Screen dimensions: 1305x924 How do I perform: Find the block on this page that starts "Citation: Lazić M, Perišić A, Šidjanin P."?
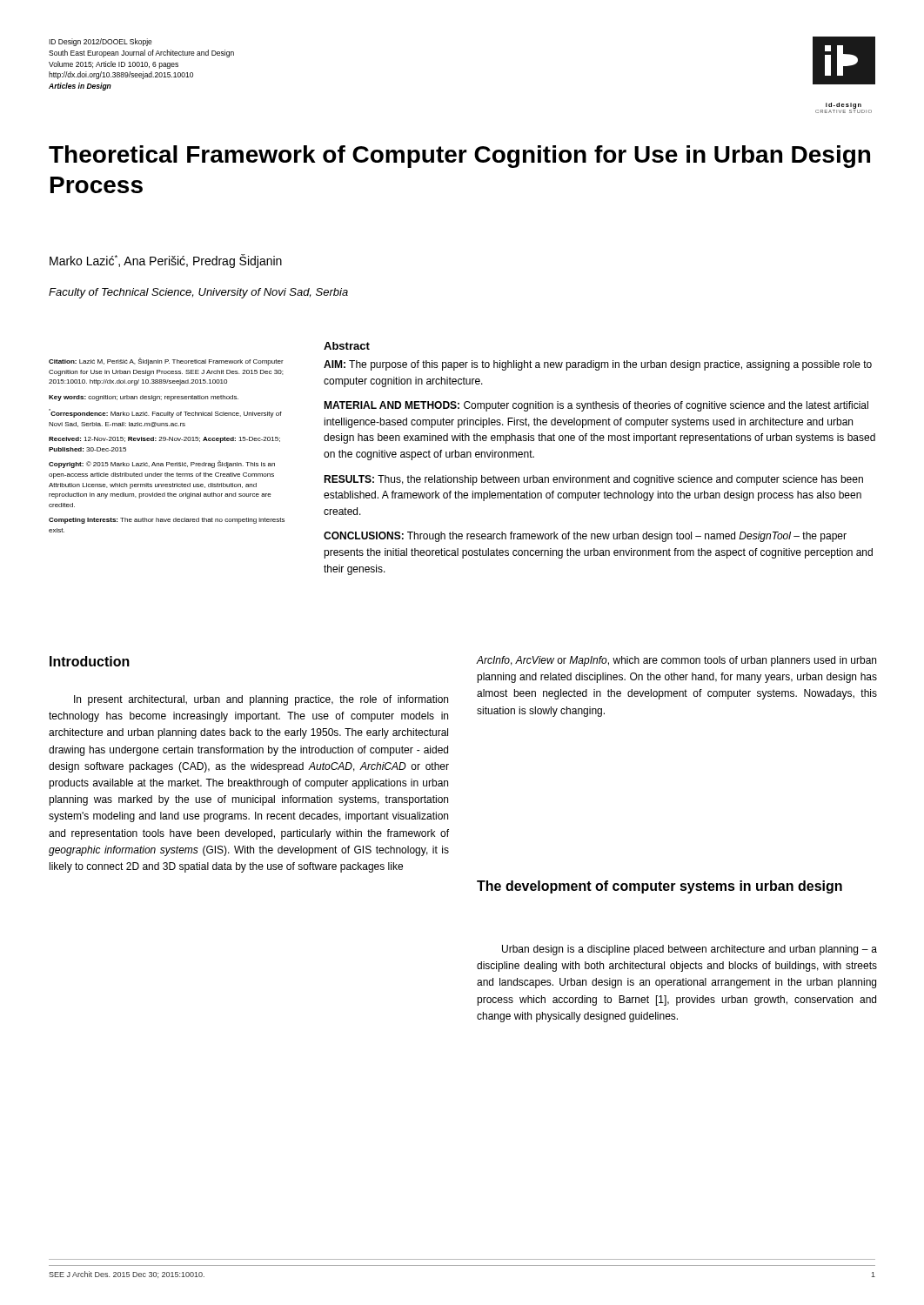(x=171, y=446)
